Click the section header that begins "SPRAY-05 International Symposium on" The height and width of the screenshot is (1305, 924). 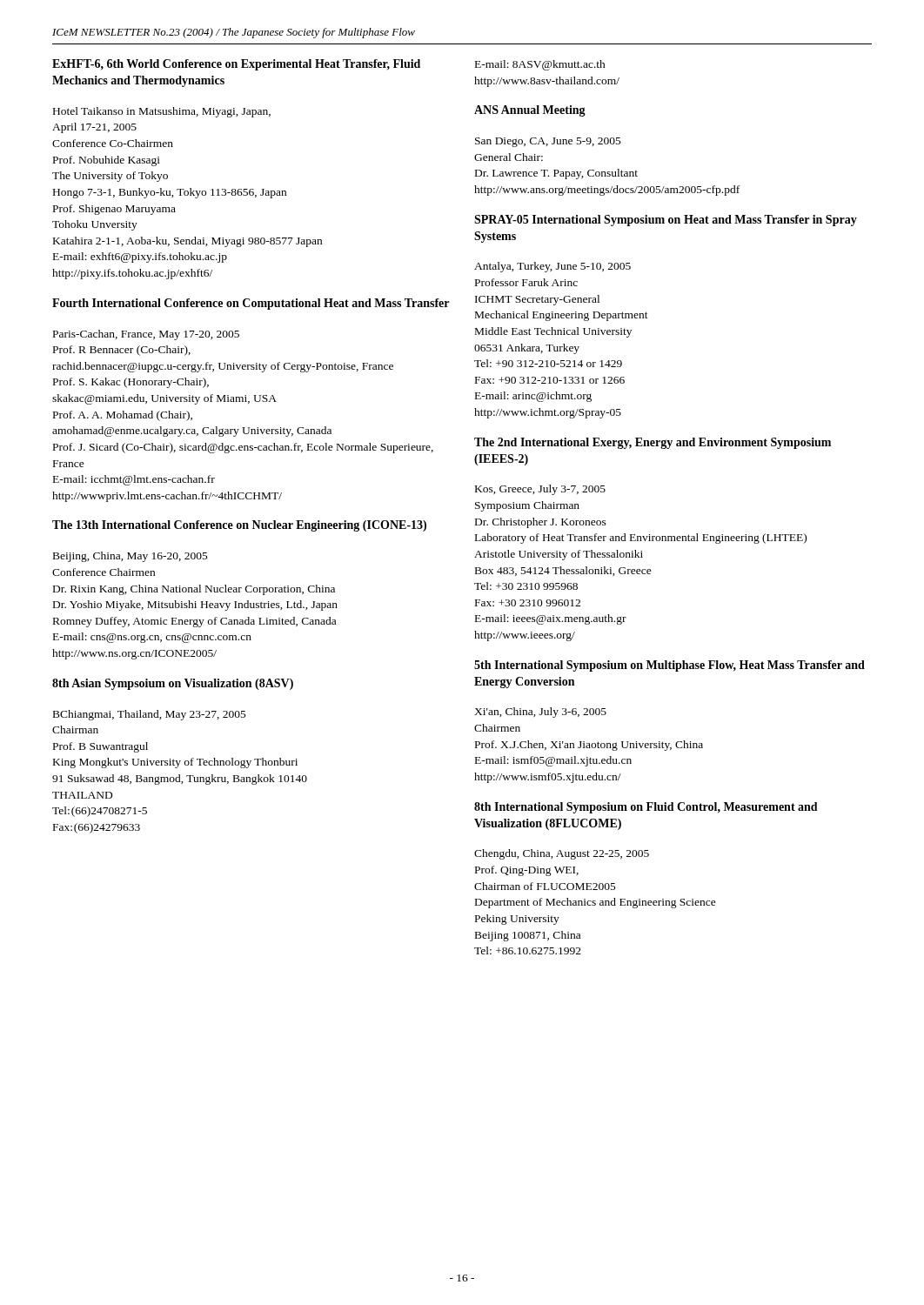pyautogui.click(x=673, y=228)
